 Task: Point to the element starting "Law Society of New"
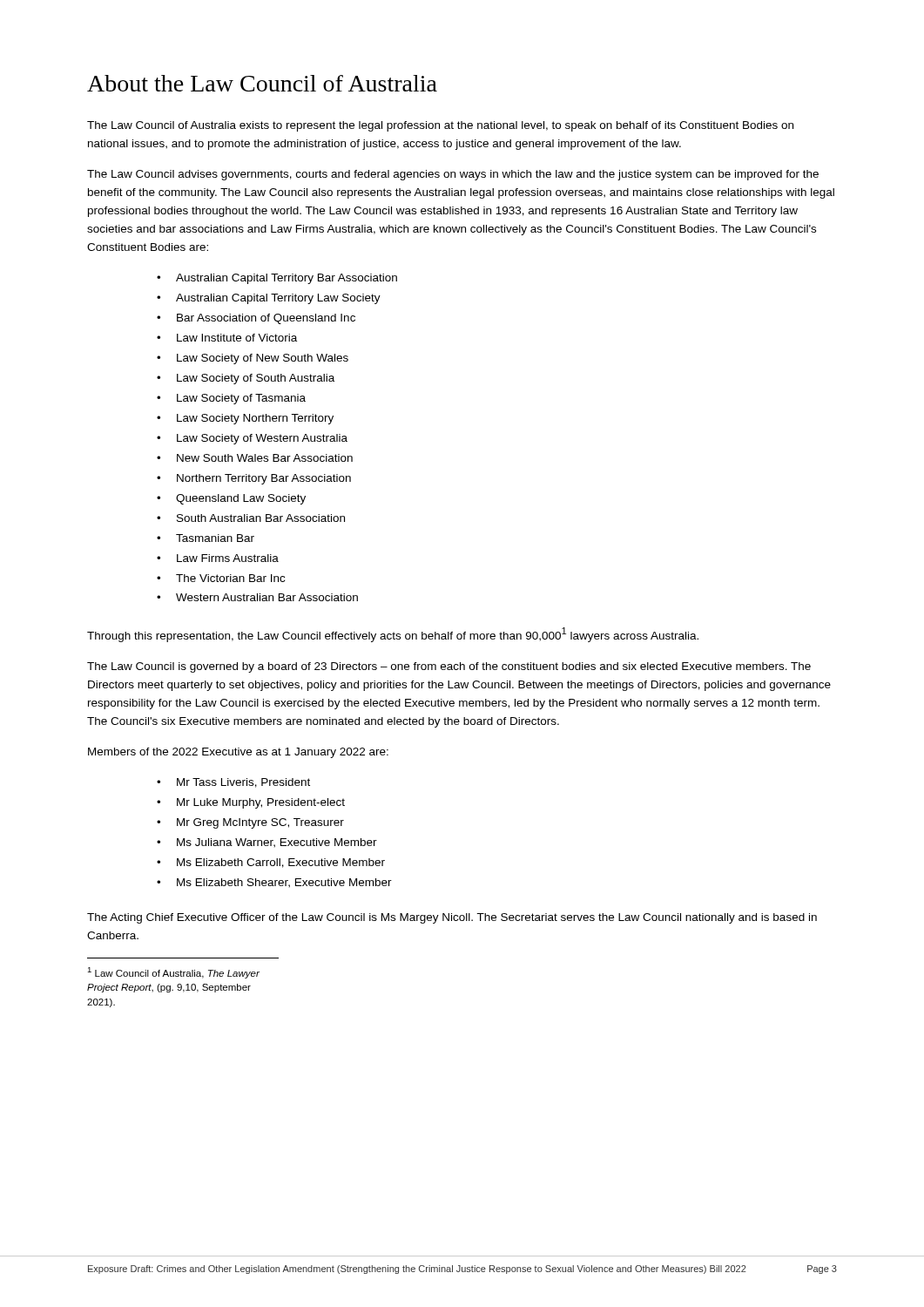click(262, 358)
